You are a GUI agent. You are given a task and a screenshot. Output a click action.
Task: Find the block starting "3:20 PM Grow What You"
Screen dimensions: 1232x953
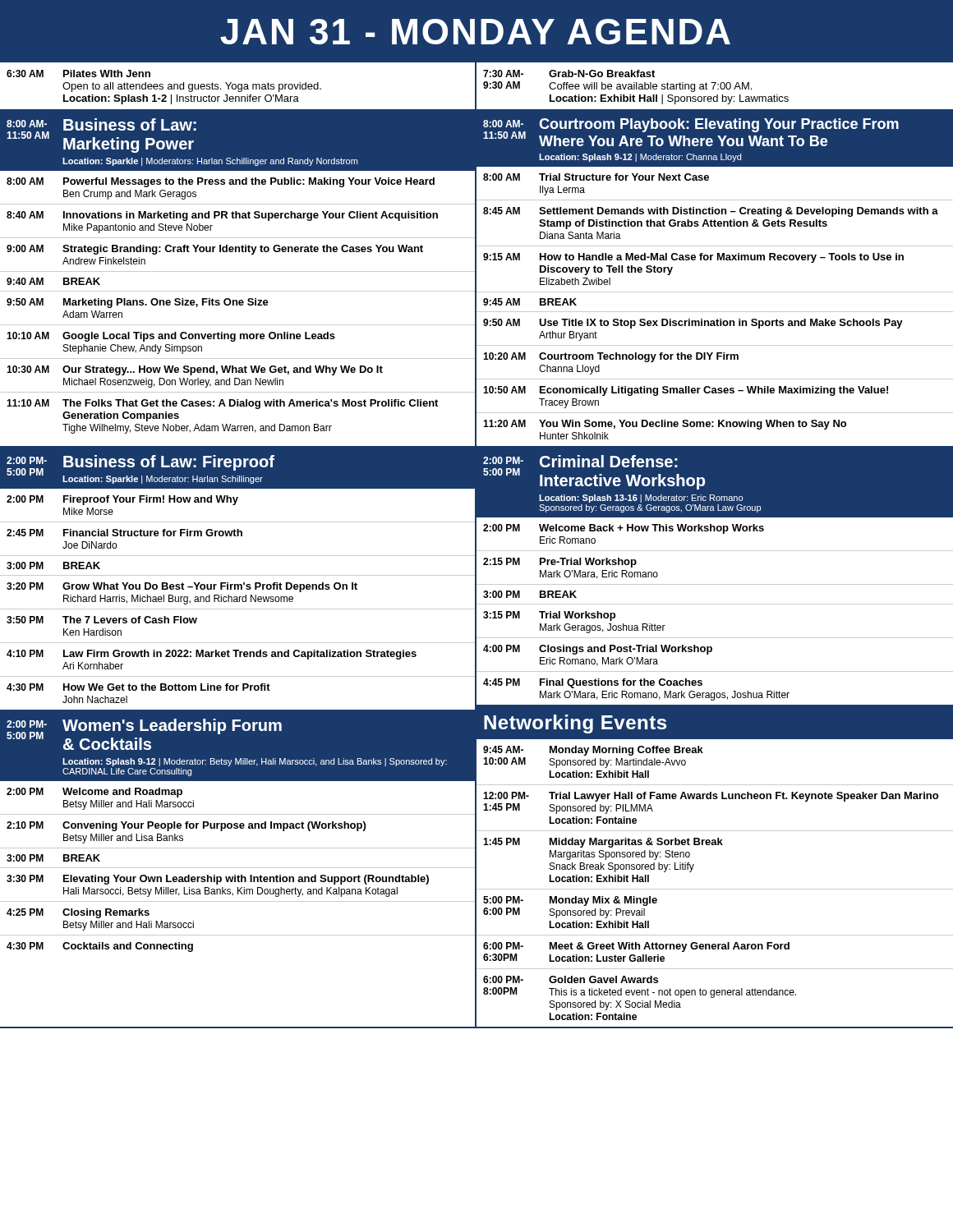[182, 592]
